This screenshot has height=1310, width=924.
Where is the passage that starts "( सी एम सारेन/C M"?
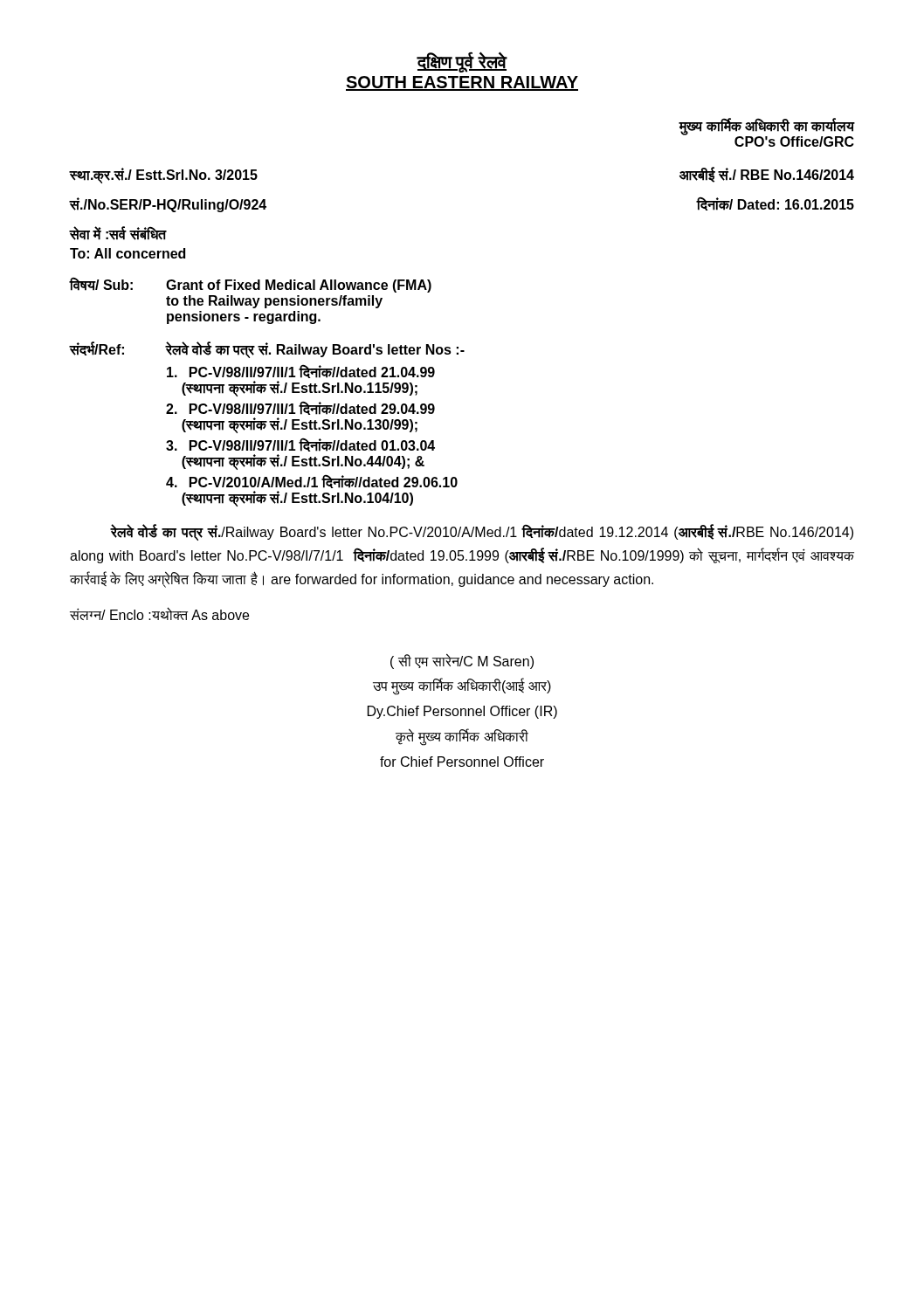[462, 711]
